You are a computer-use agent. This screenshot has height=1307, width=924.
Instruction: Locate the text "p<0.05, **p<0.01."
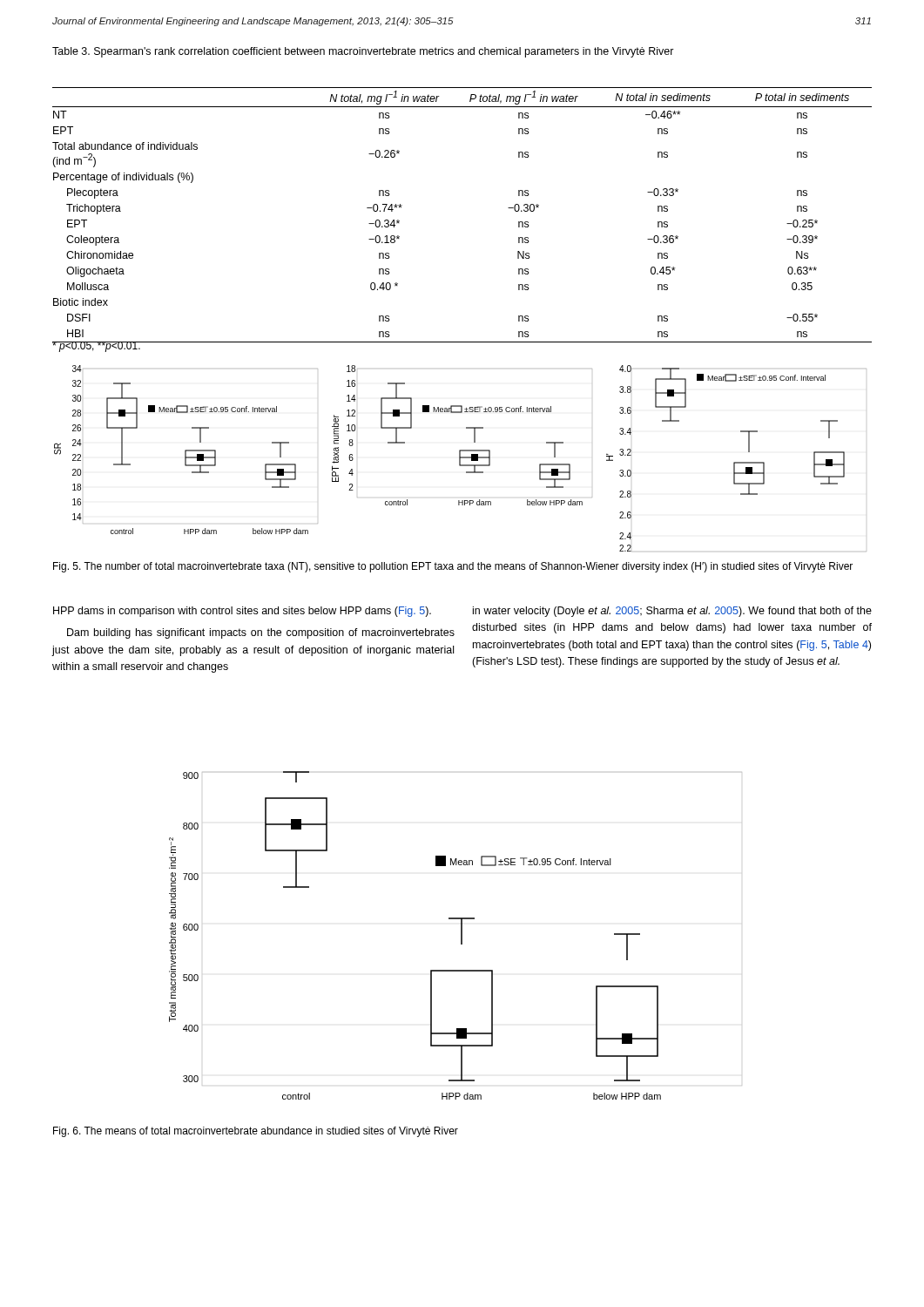coord(96,346)
